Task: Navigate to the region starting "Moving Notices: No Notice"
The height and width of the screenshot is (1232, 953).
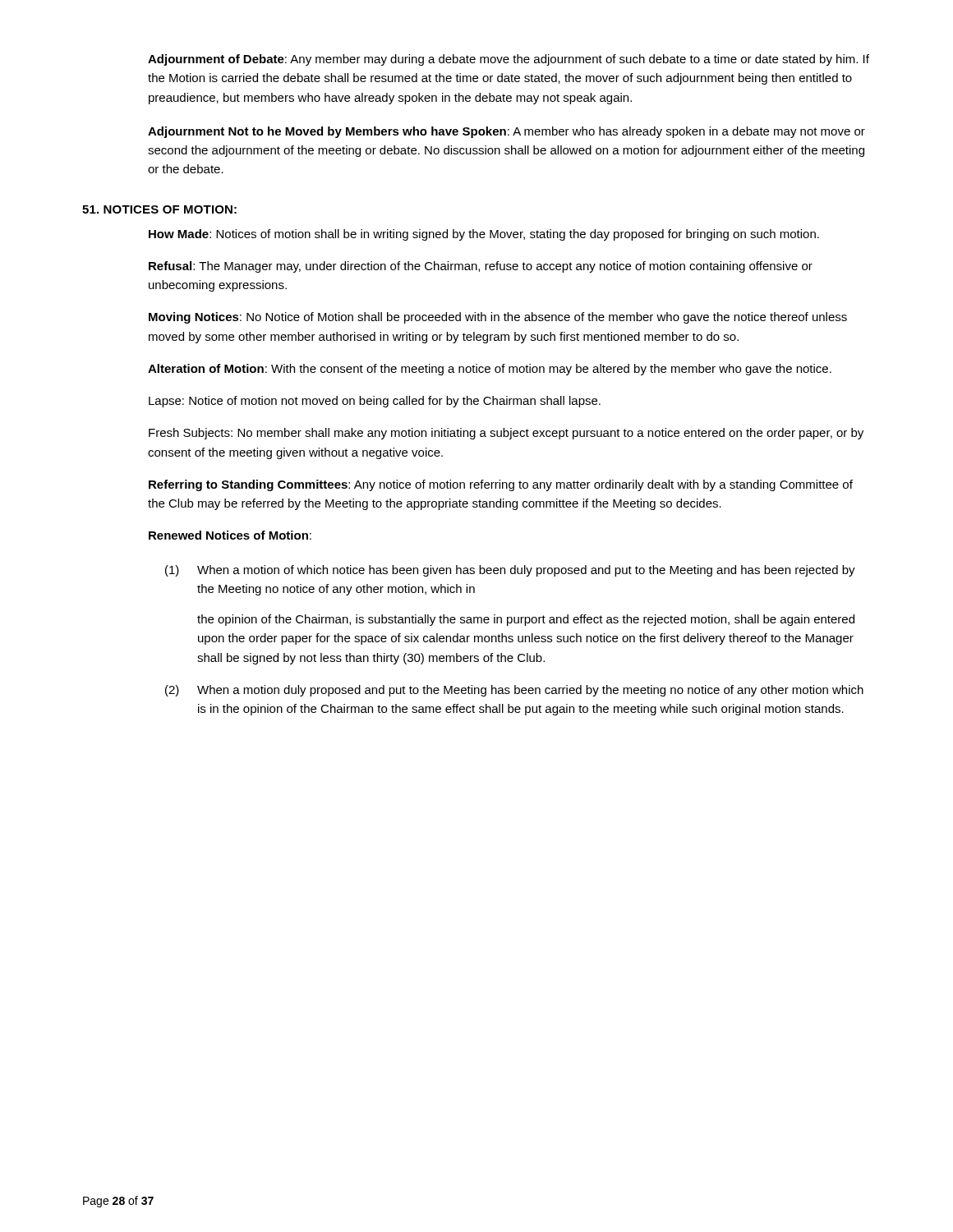Action: 498,326
